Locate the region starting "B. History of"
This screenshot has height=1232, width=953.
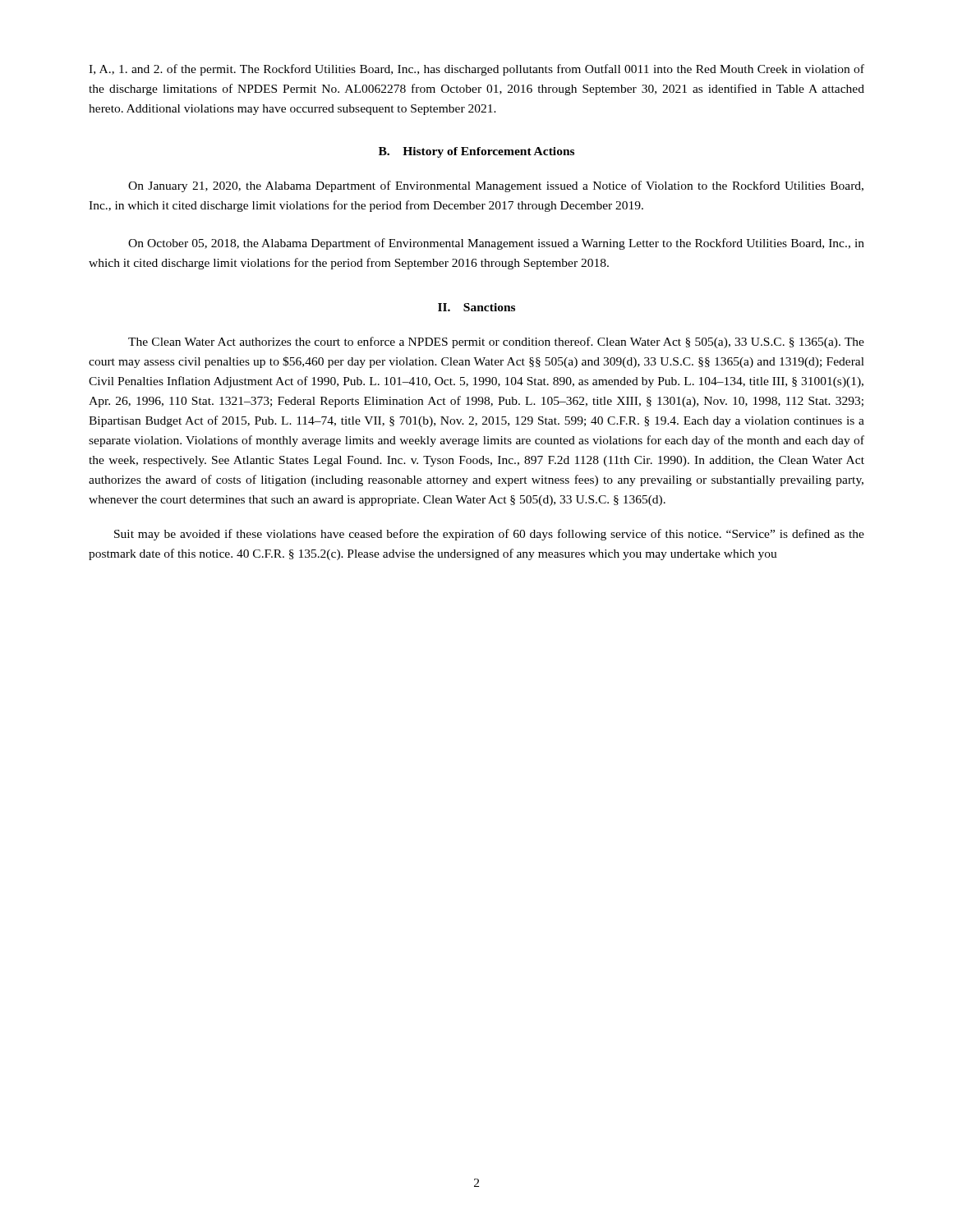pyautogui.click(x=476, y=151)
